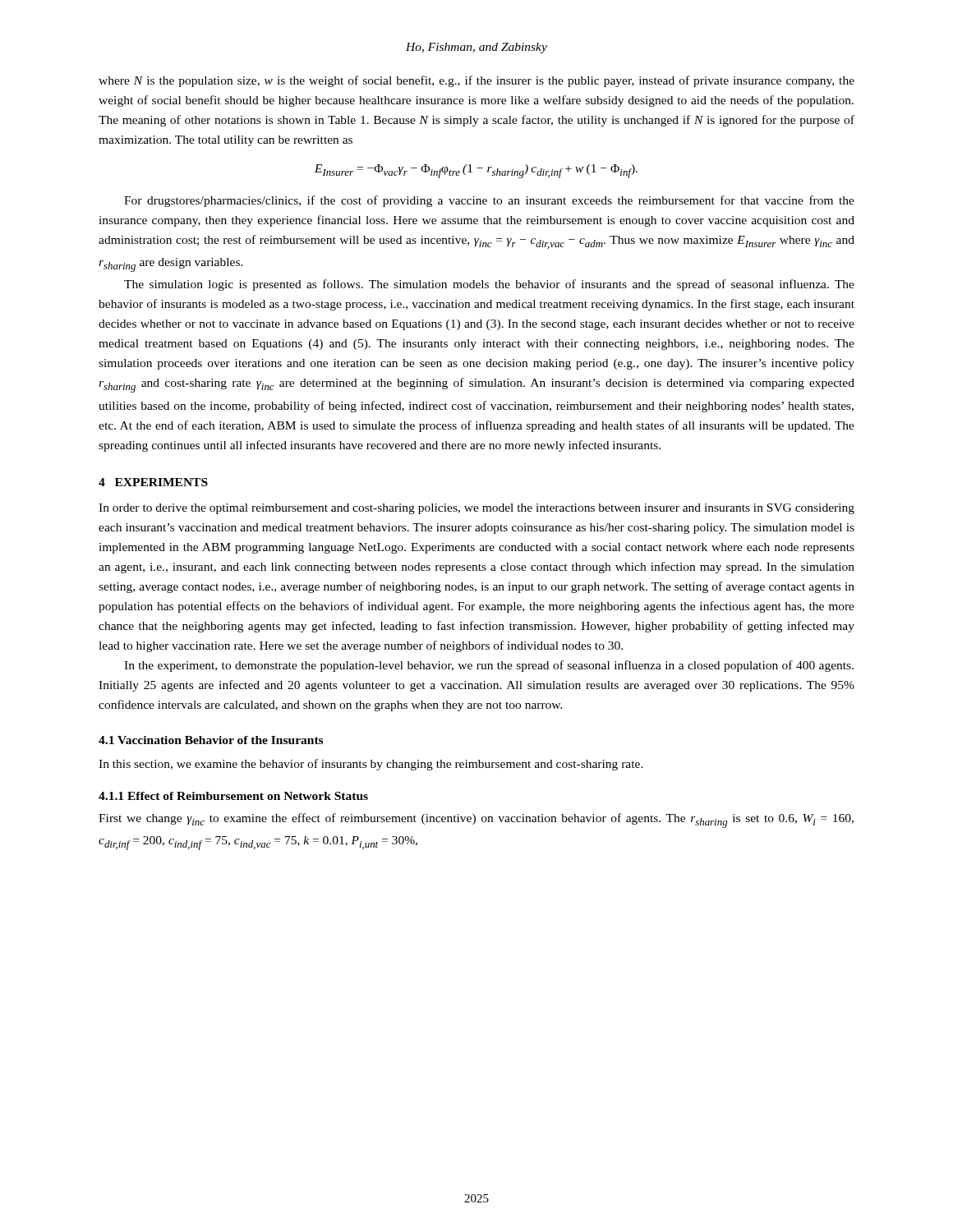Screen dimensions: 1232x953
Task: Select the text block starting "EInsurer = −Φvacγr −"
Action: point(476,170)
